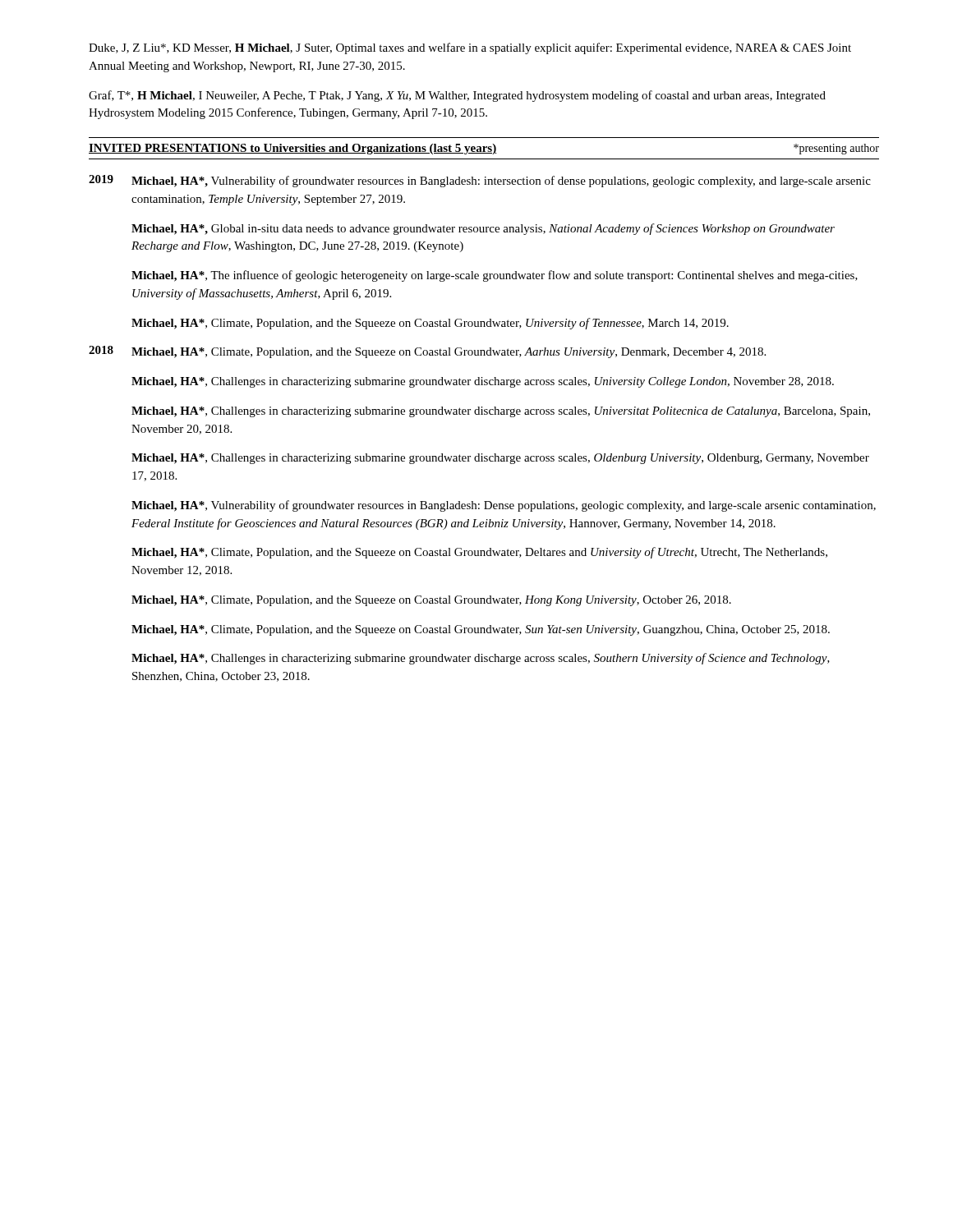Screen dimensions: 1232x953
Task: Click on the block starting "Graf, T*, H Michael,"
Action: tap(457, 104)
